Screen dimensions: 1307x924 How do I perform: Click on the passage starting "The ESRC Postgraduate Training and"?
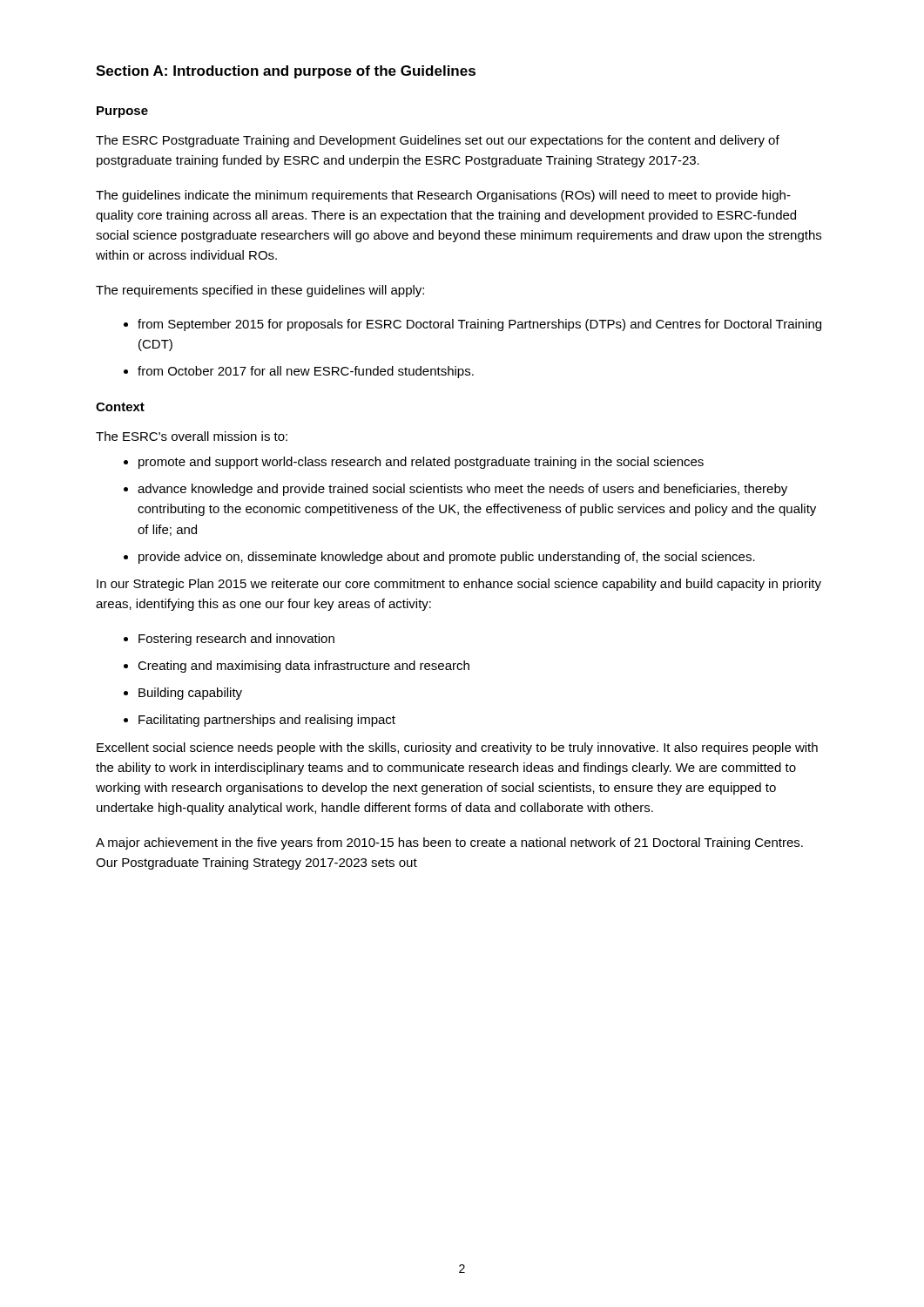(x=462, y=150)
